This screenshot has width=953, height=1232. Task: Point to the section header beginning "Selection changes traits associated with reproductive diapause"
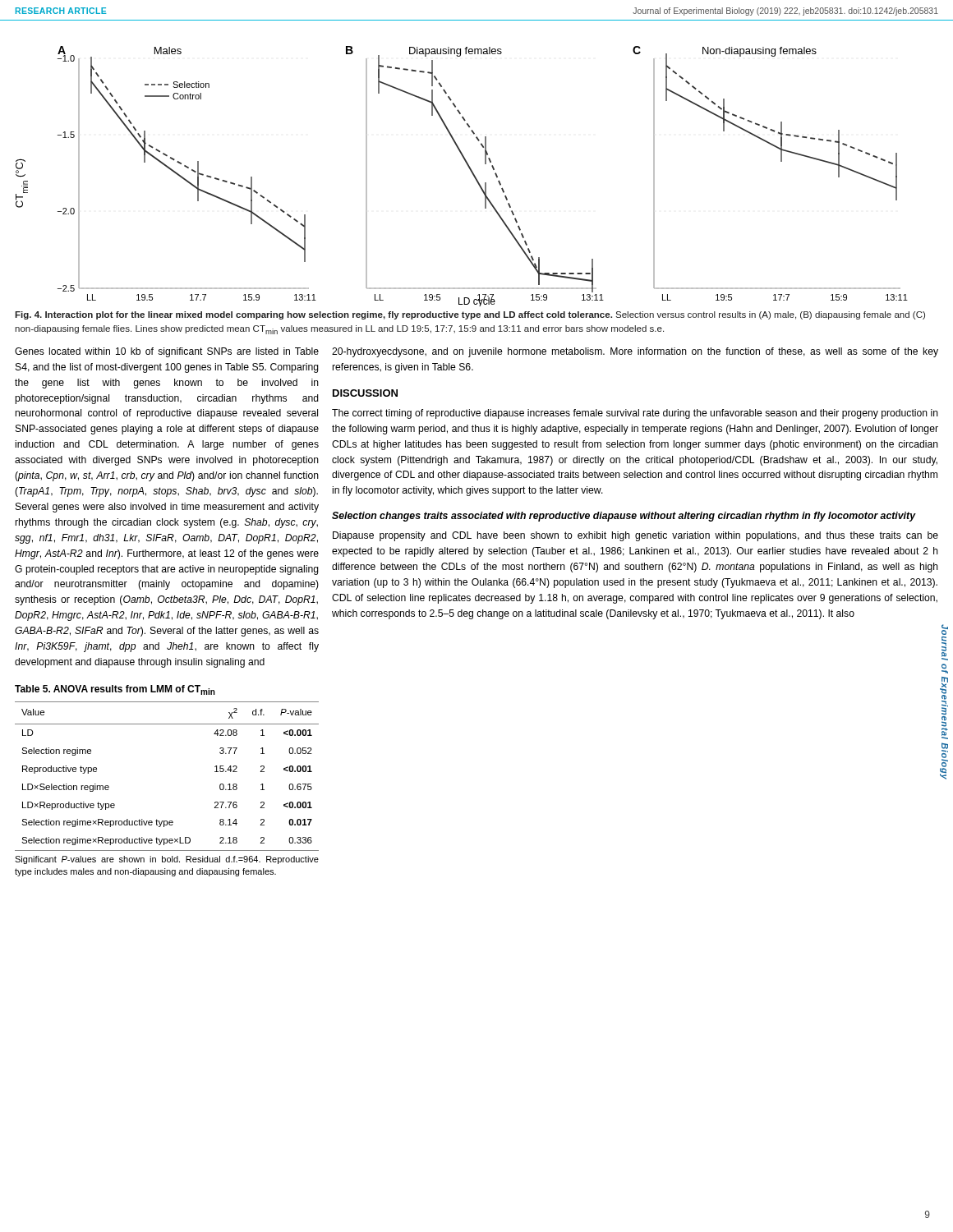coord(624,516)
